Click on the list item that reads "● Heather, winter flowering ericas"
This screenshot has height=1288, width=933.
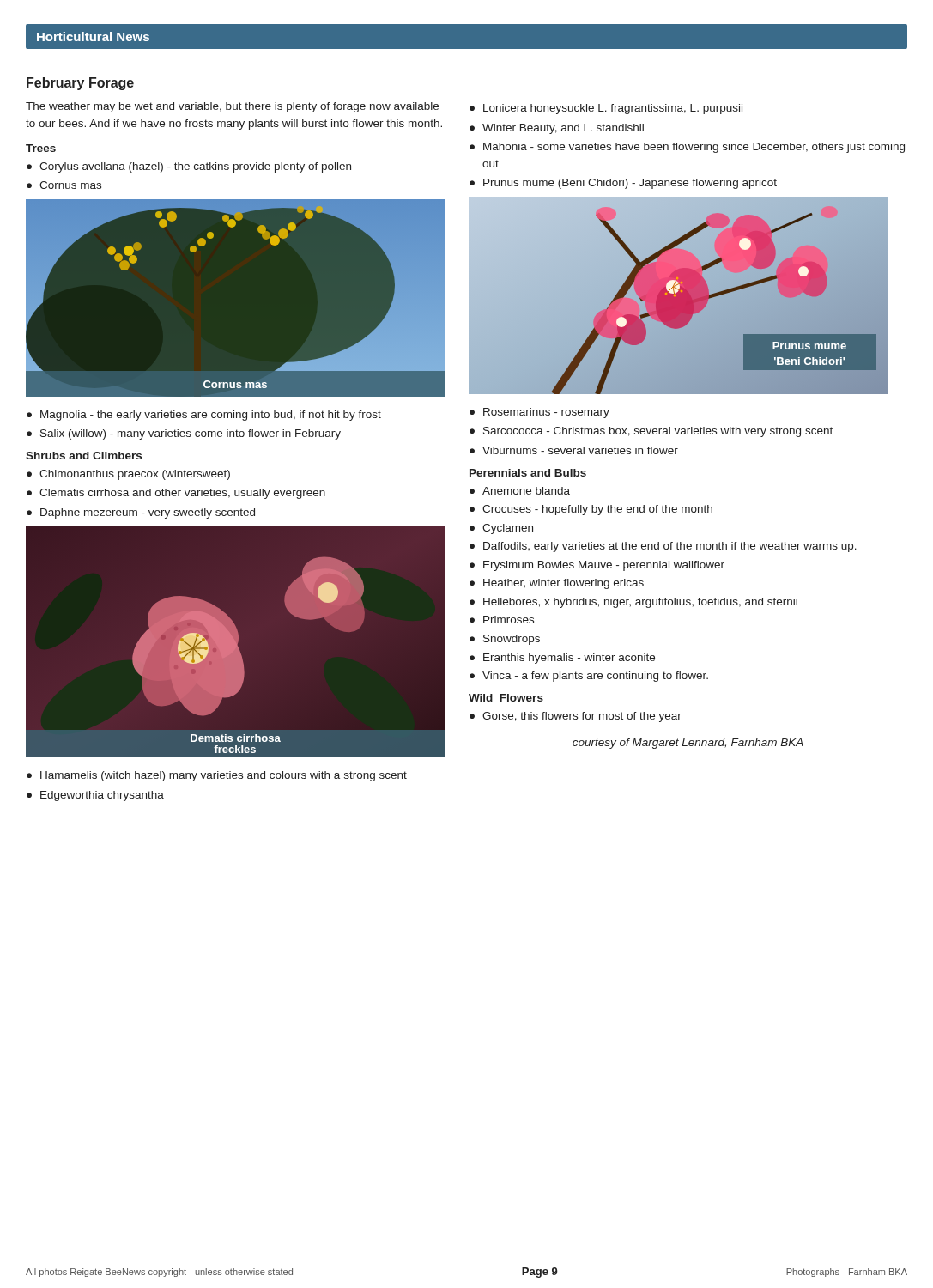click(x=556, y=583)
